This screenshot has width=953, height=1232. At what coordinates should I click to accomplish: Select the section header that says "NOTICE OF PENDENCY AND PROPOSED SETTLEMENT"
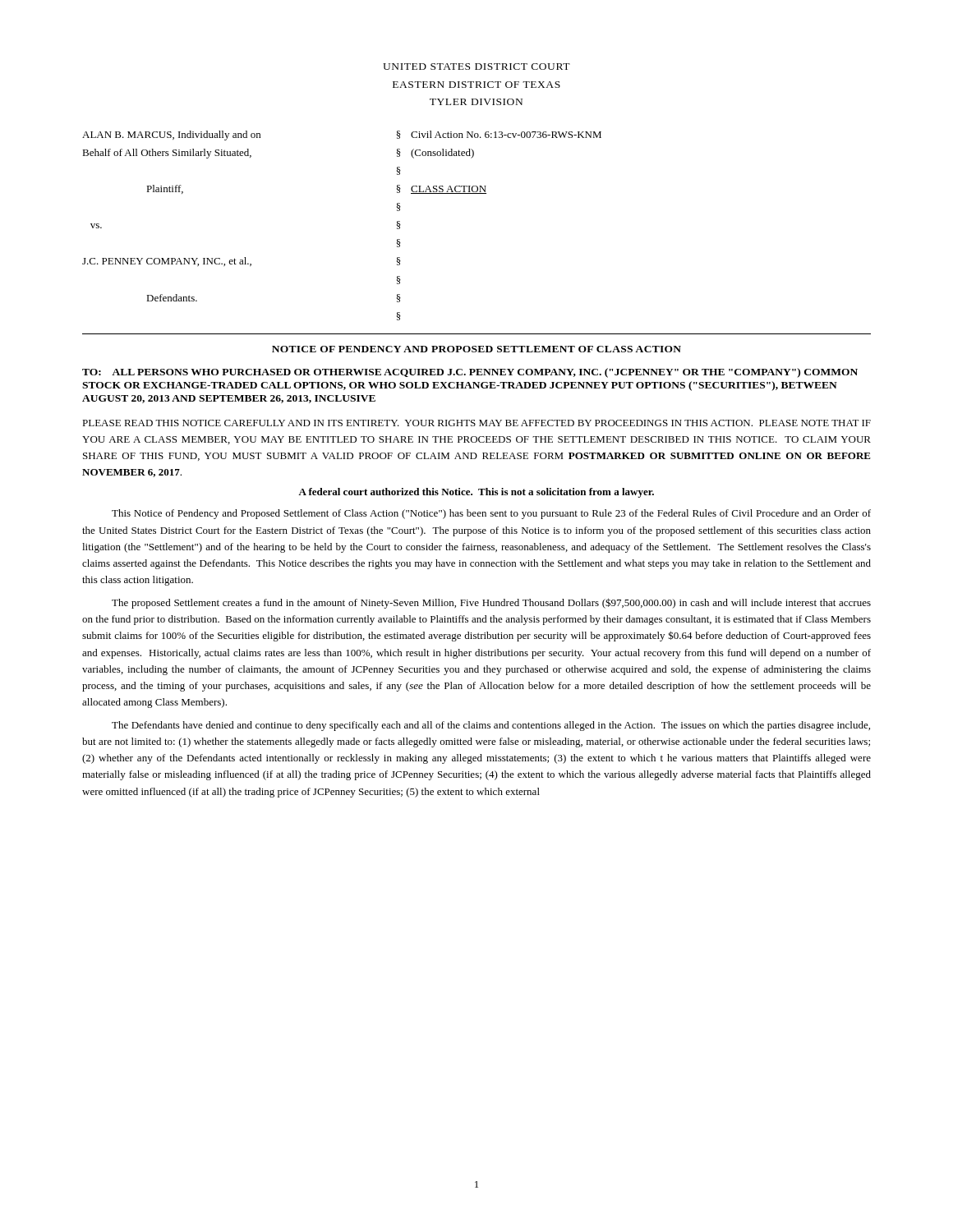click(476, 349)
